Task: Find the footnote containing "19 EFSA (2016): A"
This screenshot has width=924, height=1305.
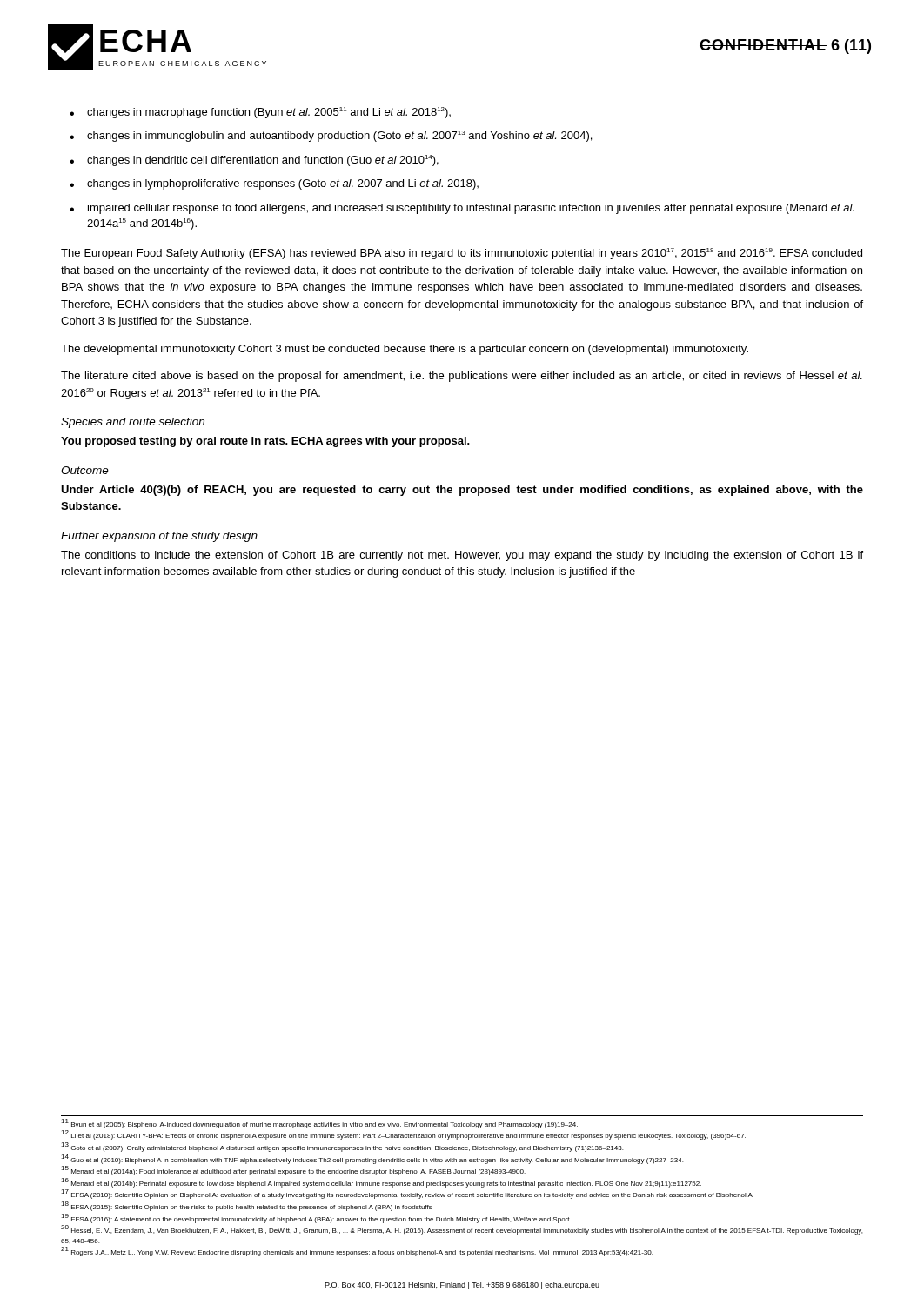Action: click(315, 1219)
